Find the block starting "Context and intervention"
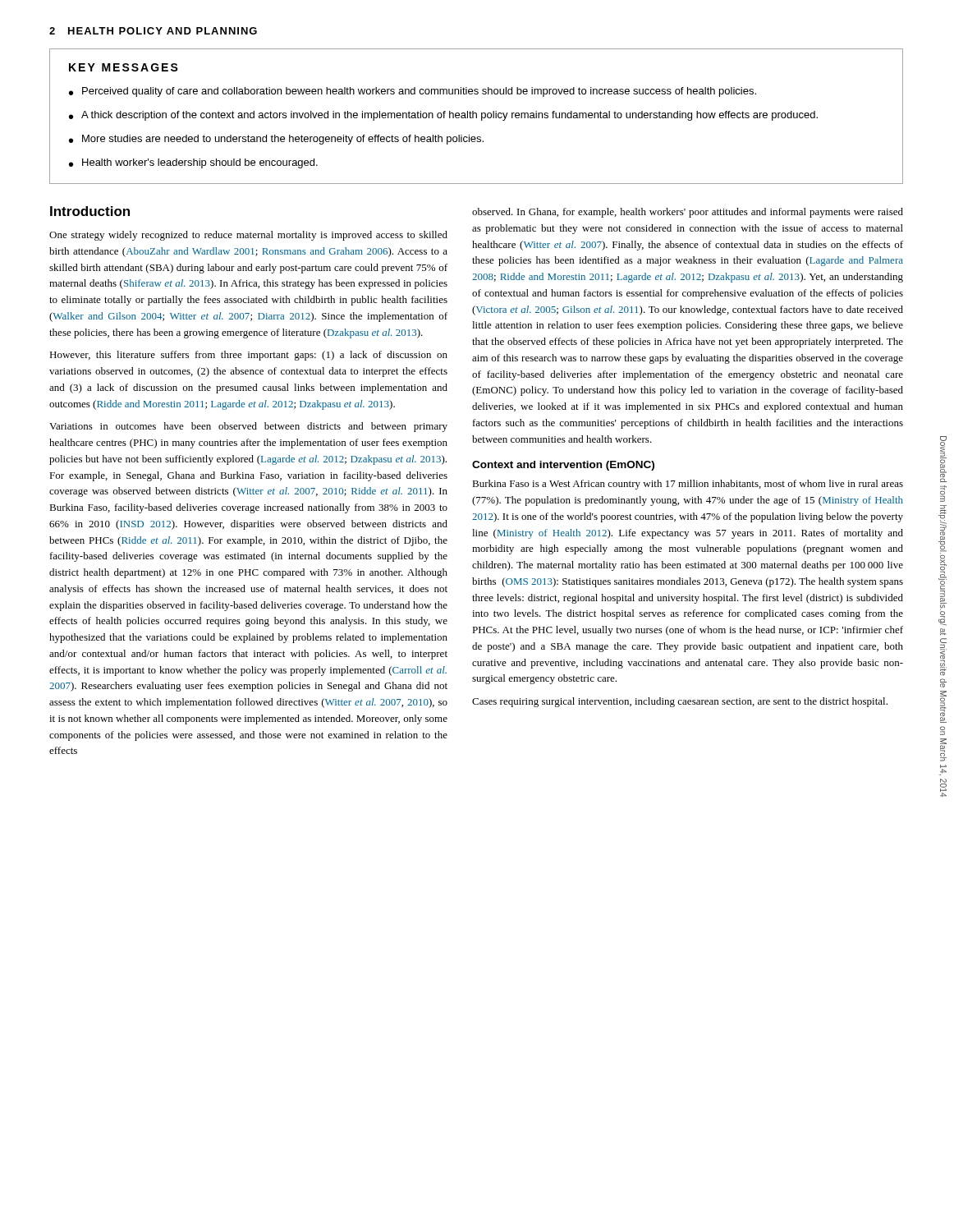This screenshot has width=954, height=1232. (563, 465)
